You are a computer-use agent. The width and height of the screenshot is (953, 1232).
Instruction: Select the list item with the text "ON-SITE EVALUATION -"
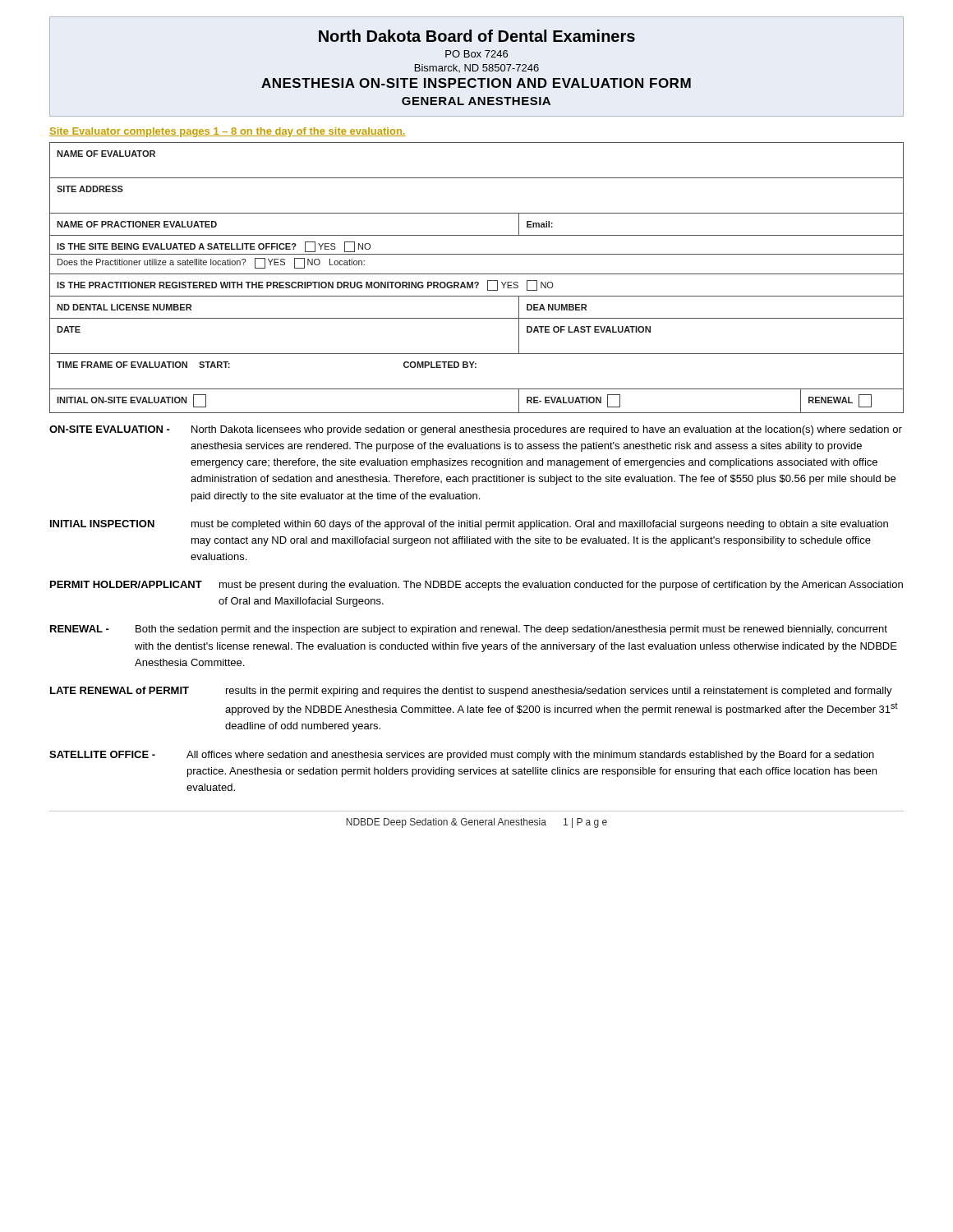coord(476,463)
